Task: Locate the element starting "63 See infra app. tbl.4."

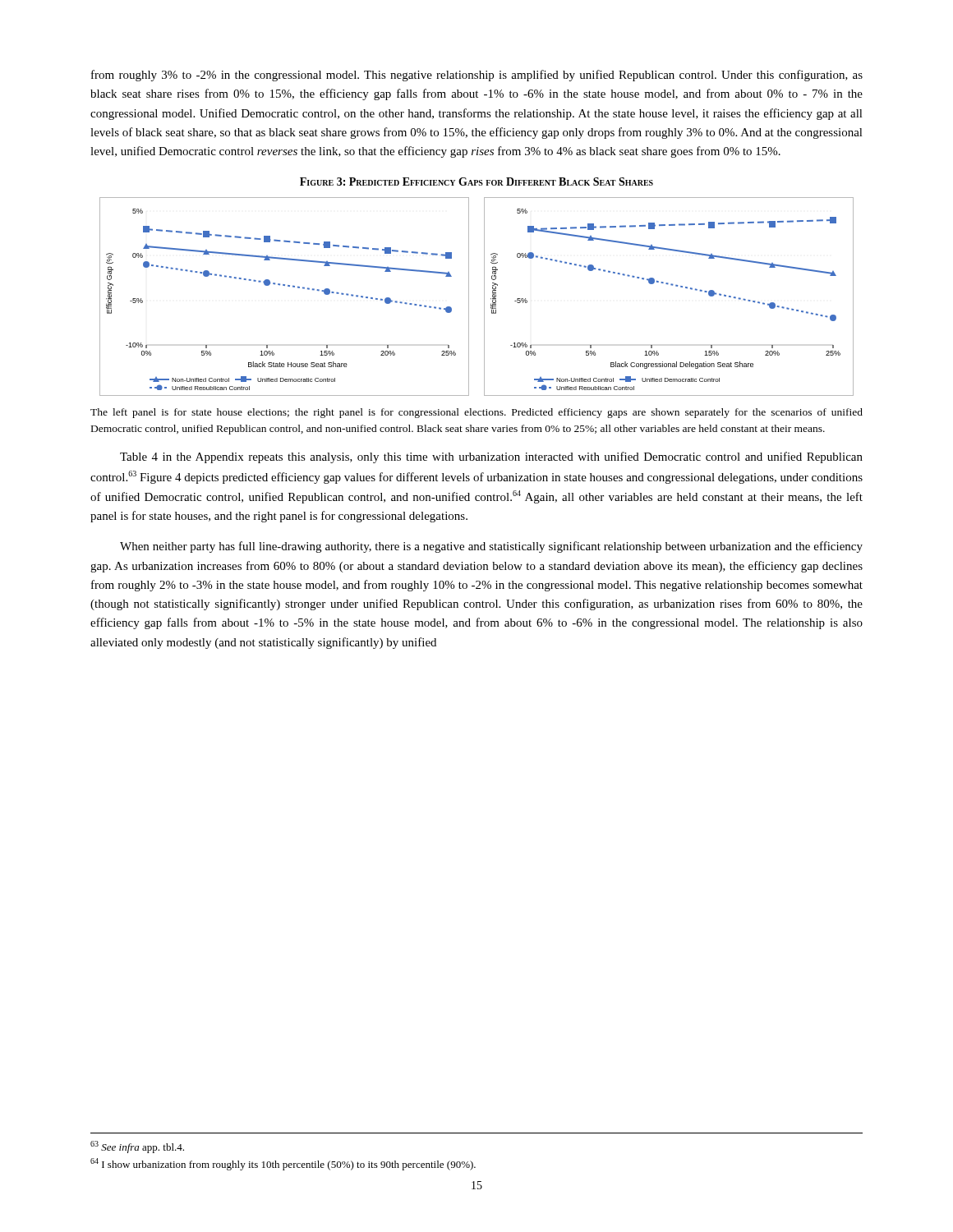Action: [x=138, y=1146]
